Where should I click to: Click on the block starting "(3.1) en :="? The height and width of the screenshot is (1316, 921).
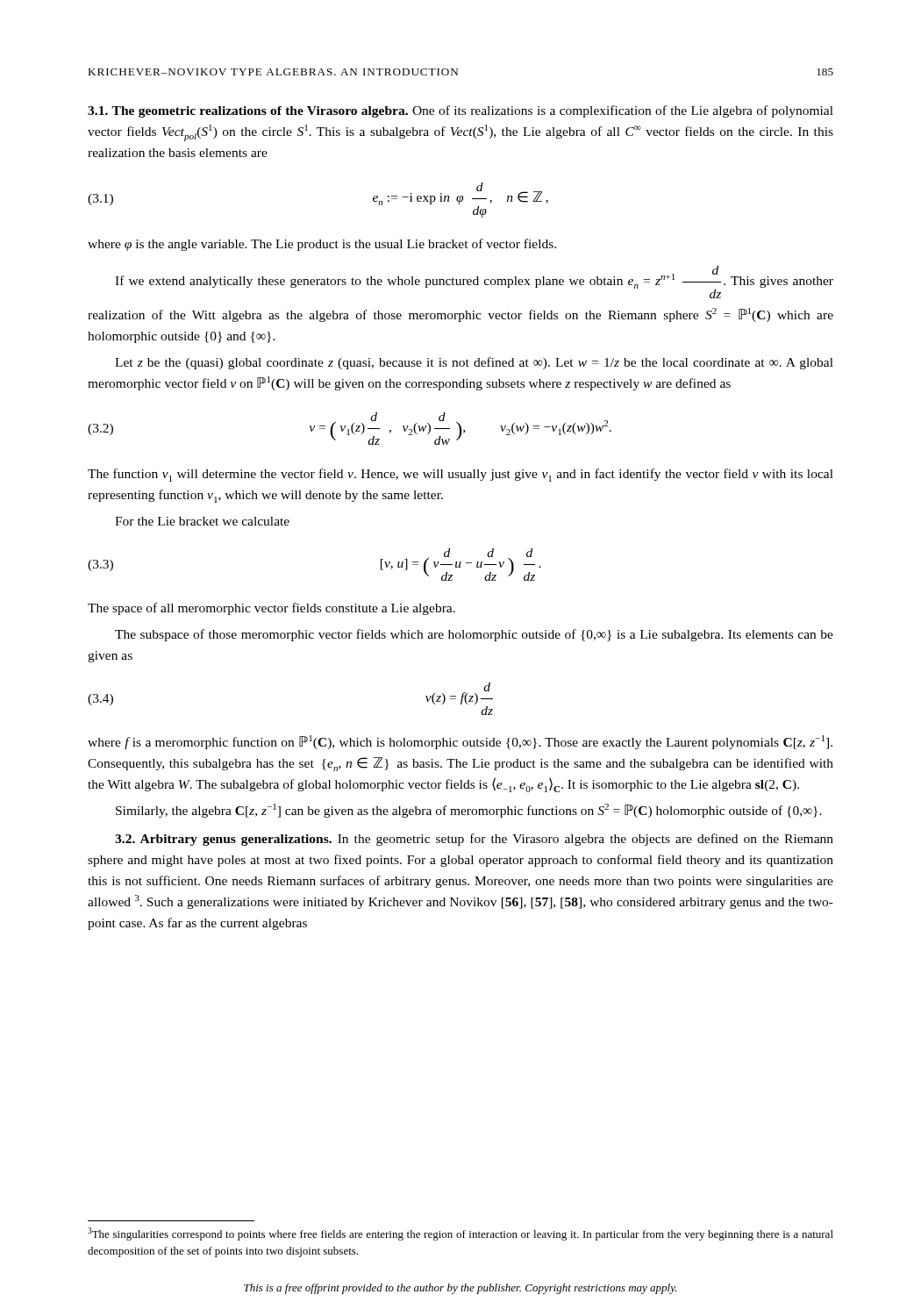point(434,198)
